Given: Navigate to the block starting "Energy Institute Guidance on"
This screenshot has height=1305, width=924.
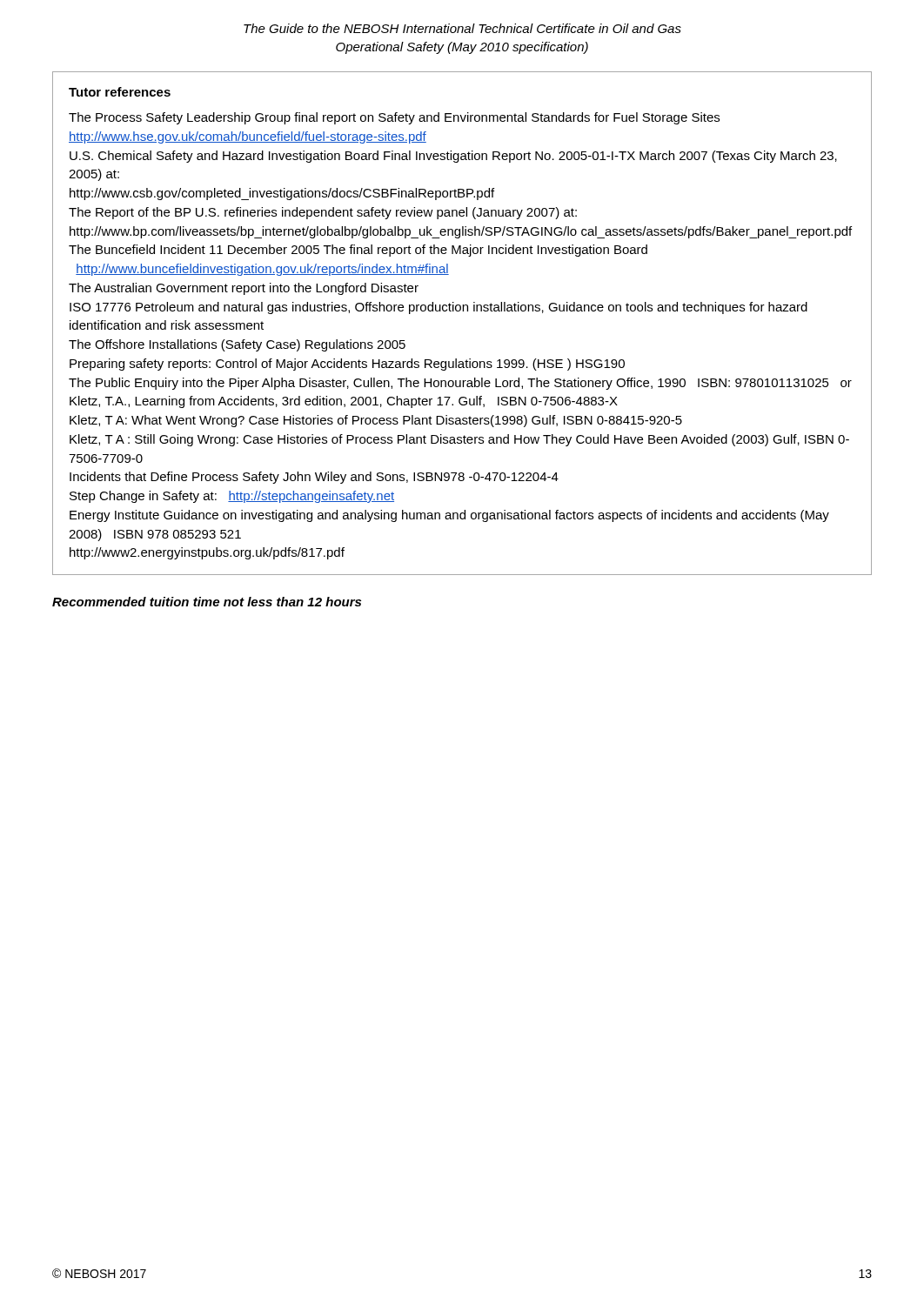Looking at the screenshot, I should point(449,516).
